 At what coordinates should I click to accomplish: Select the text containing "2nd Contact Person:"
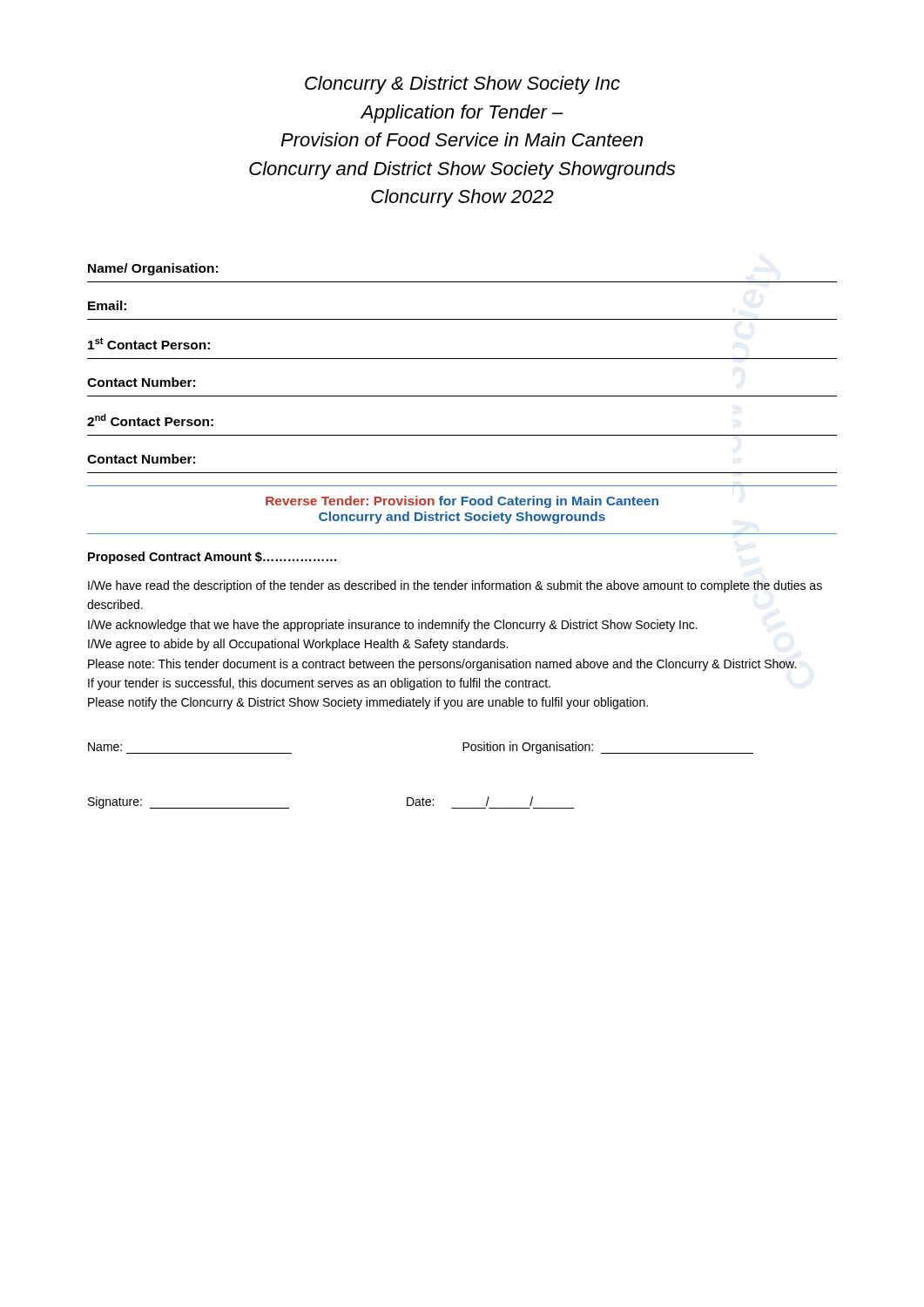(x=150, y=420)
